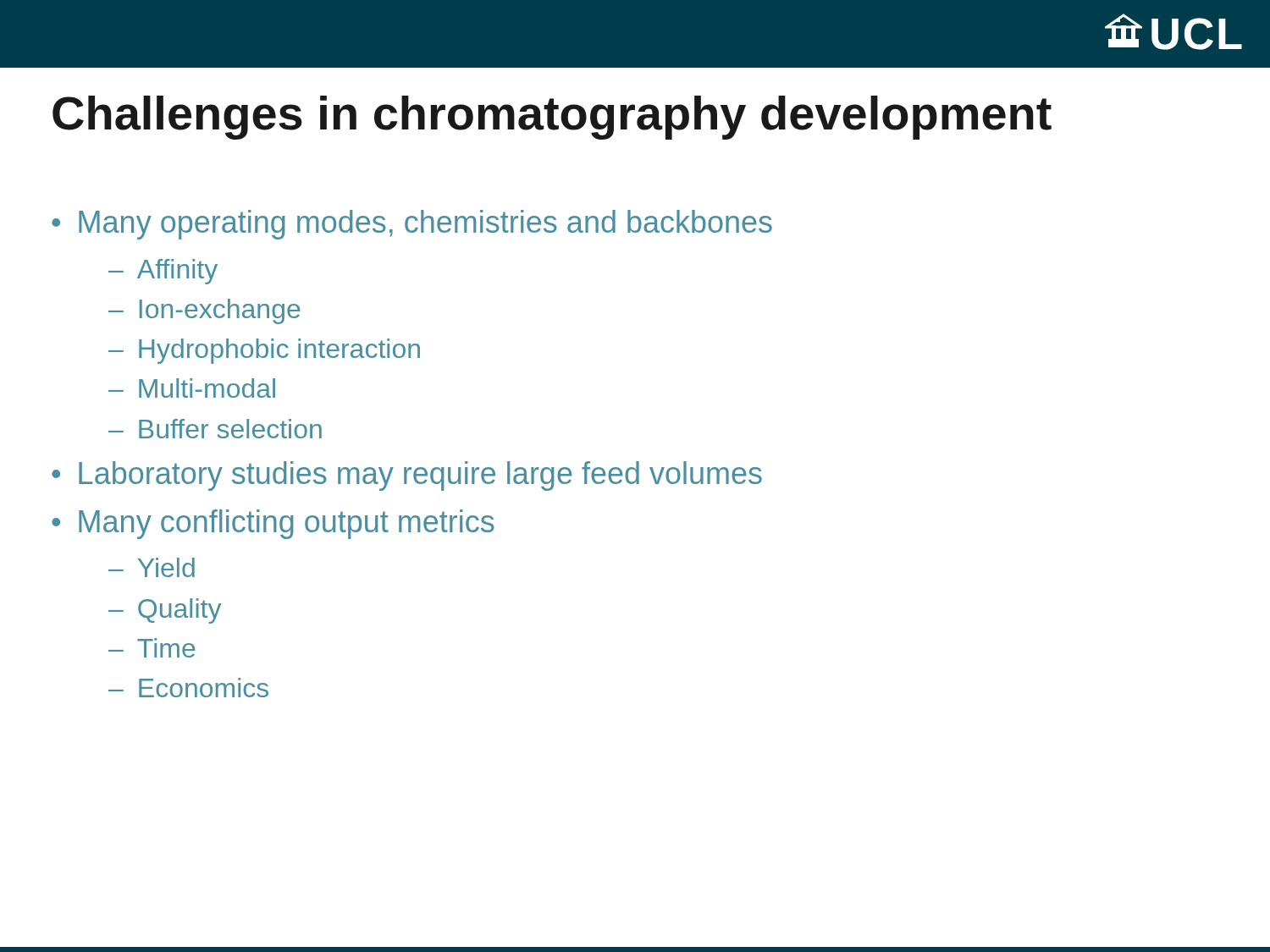Click on the list item with the text "– Time"
The height and width of the screenshot is (952, 1270).
click(x=152, y=648)
